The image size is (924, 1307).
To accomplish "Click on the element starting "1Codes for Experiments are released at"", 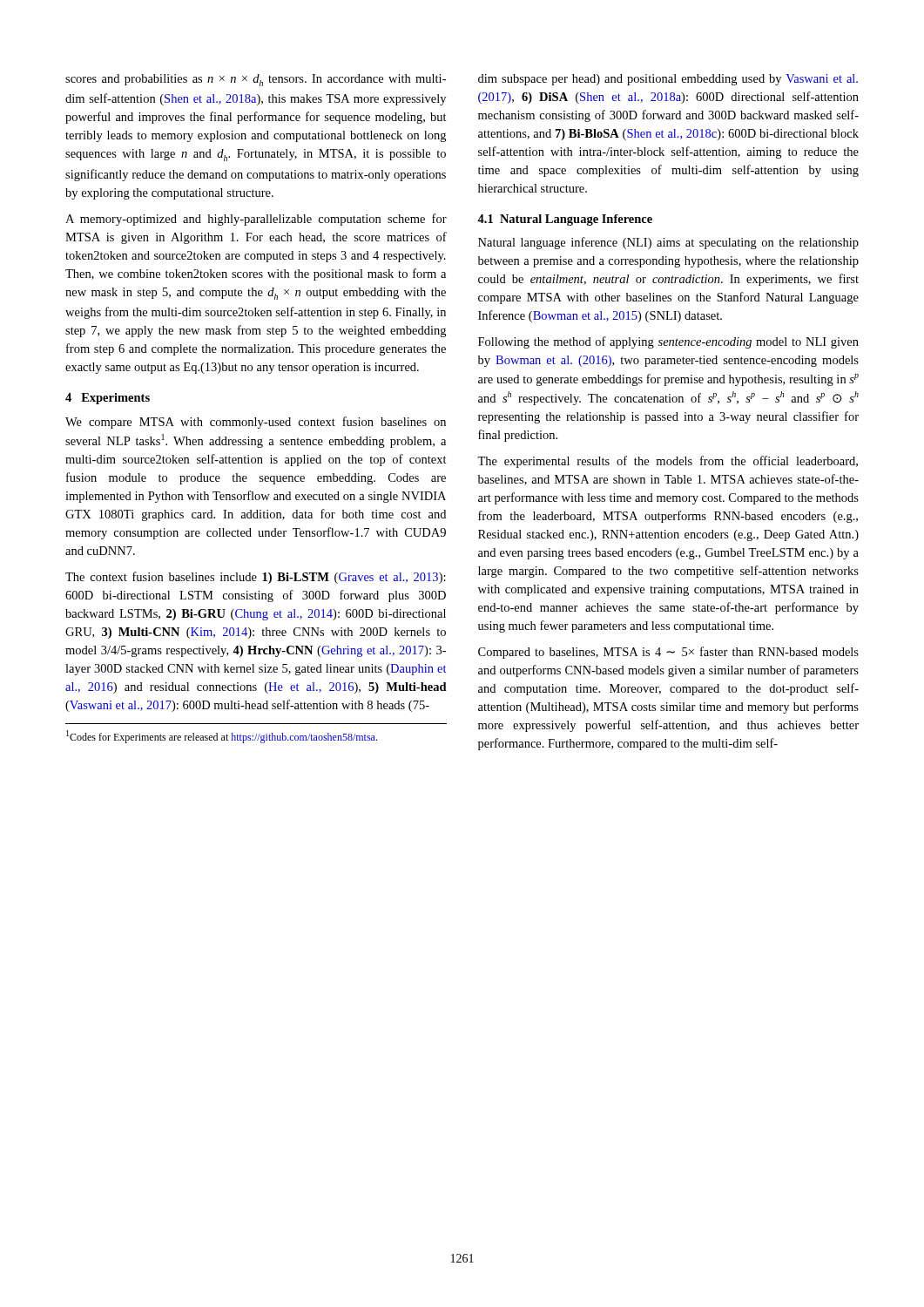I will (256, 737).
